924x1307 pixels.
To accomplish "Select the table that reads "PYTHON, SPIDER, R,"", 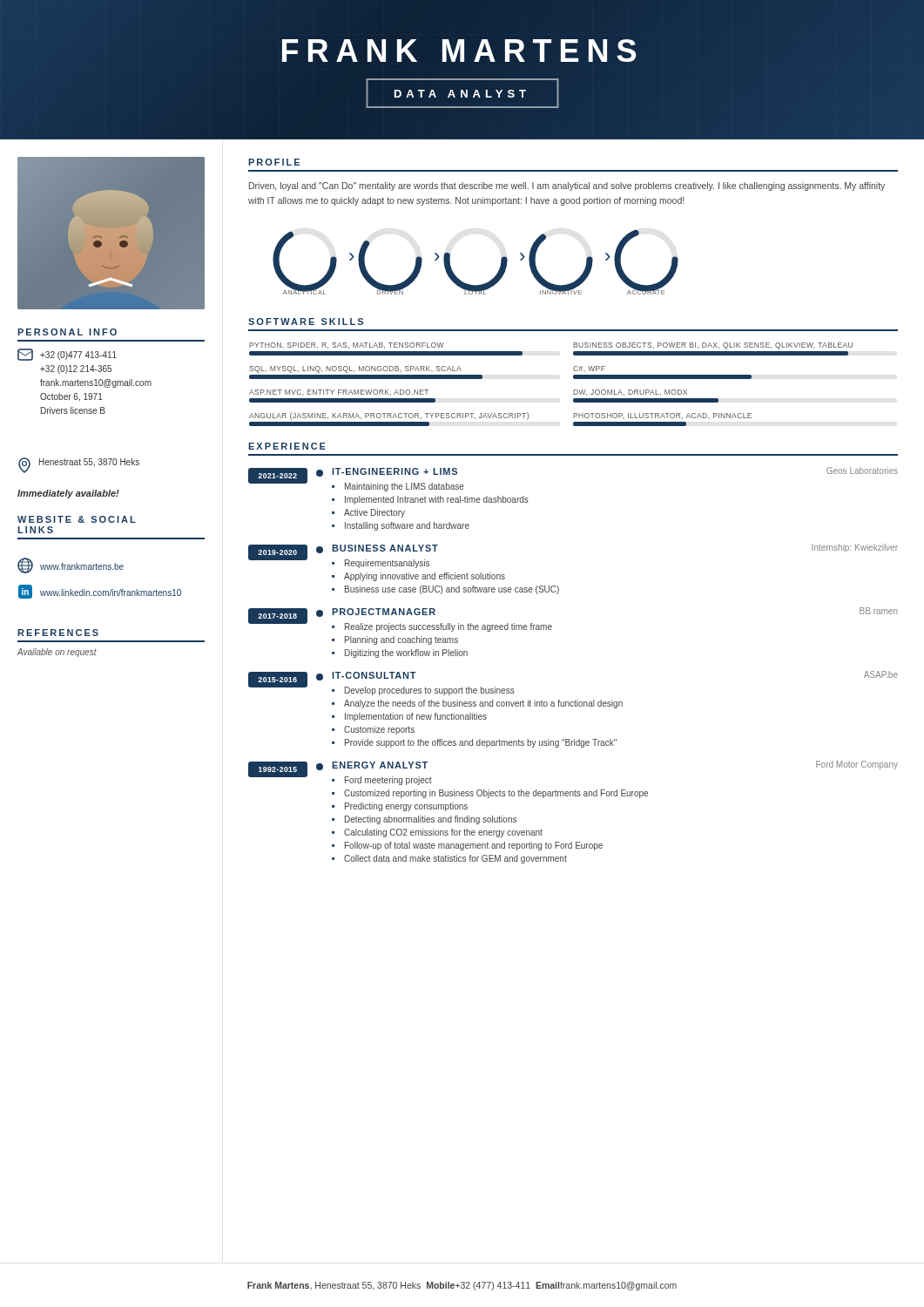I will click(x=573, y=383).
